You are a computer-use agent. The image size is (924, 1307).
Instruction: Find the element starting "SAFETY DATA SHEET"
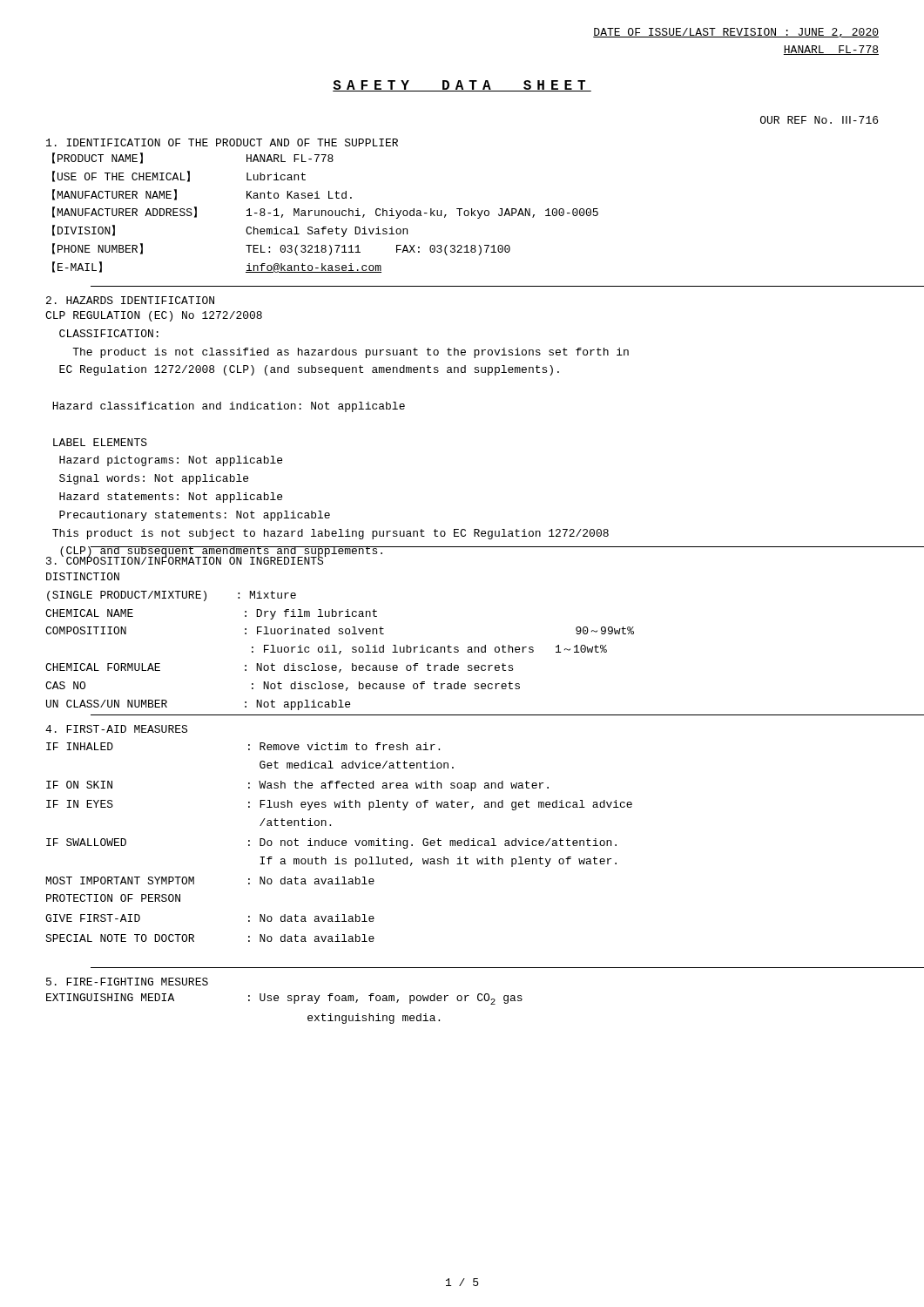[462, 86]
